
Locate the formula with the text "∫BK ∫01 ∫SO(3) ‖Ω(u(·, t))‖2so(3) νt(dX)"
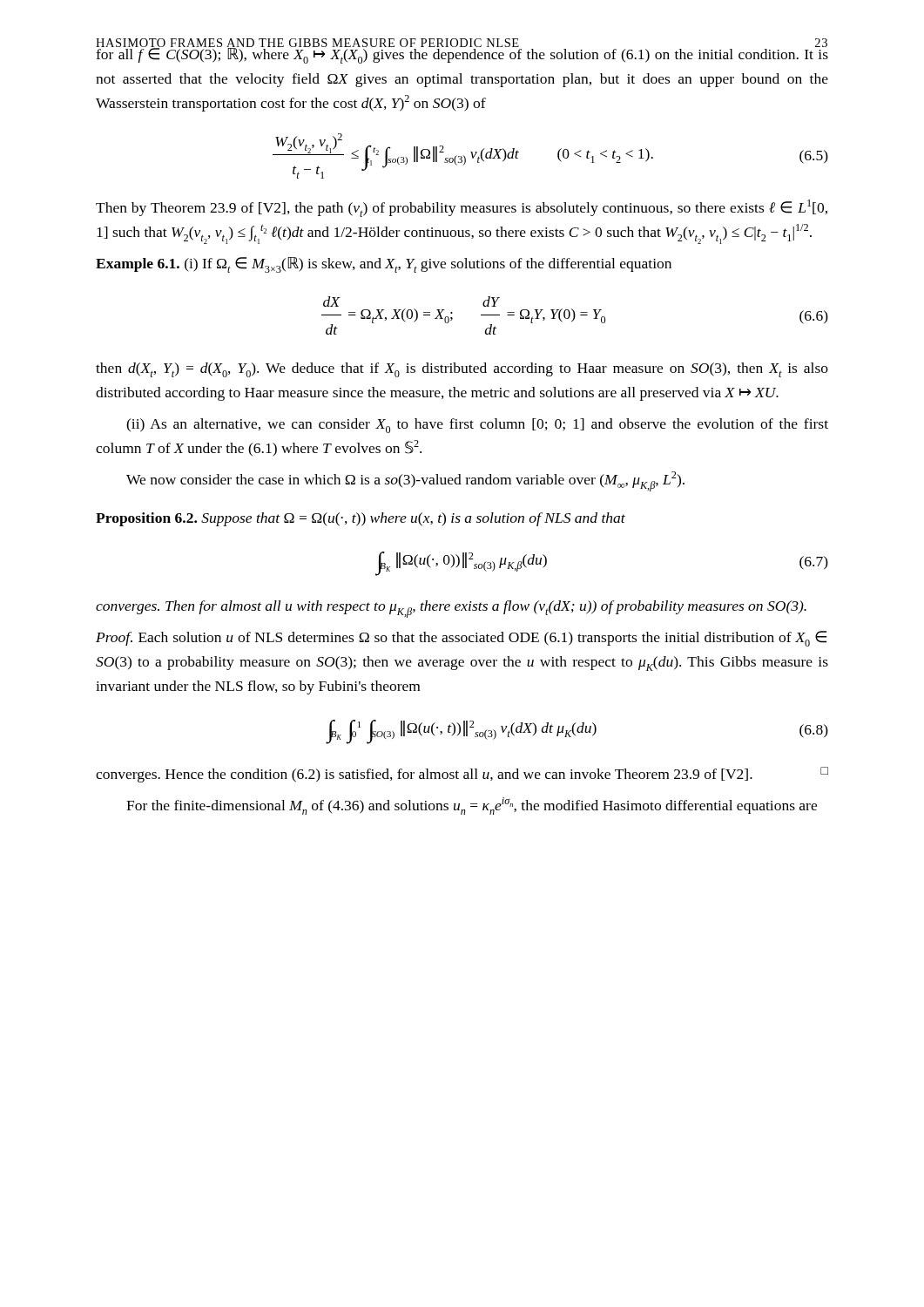(x=578, y=730)
